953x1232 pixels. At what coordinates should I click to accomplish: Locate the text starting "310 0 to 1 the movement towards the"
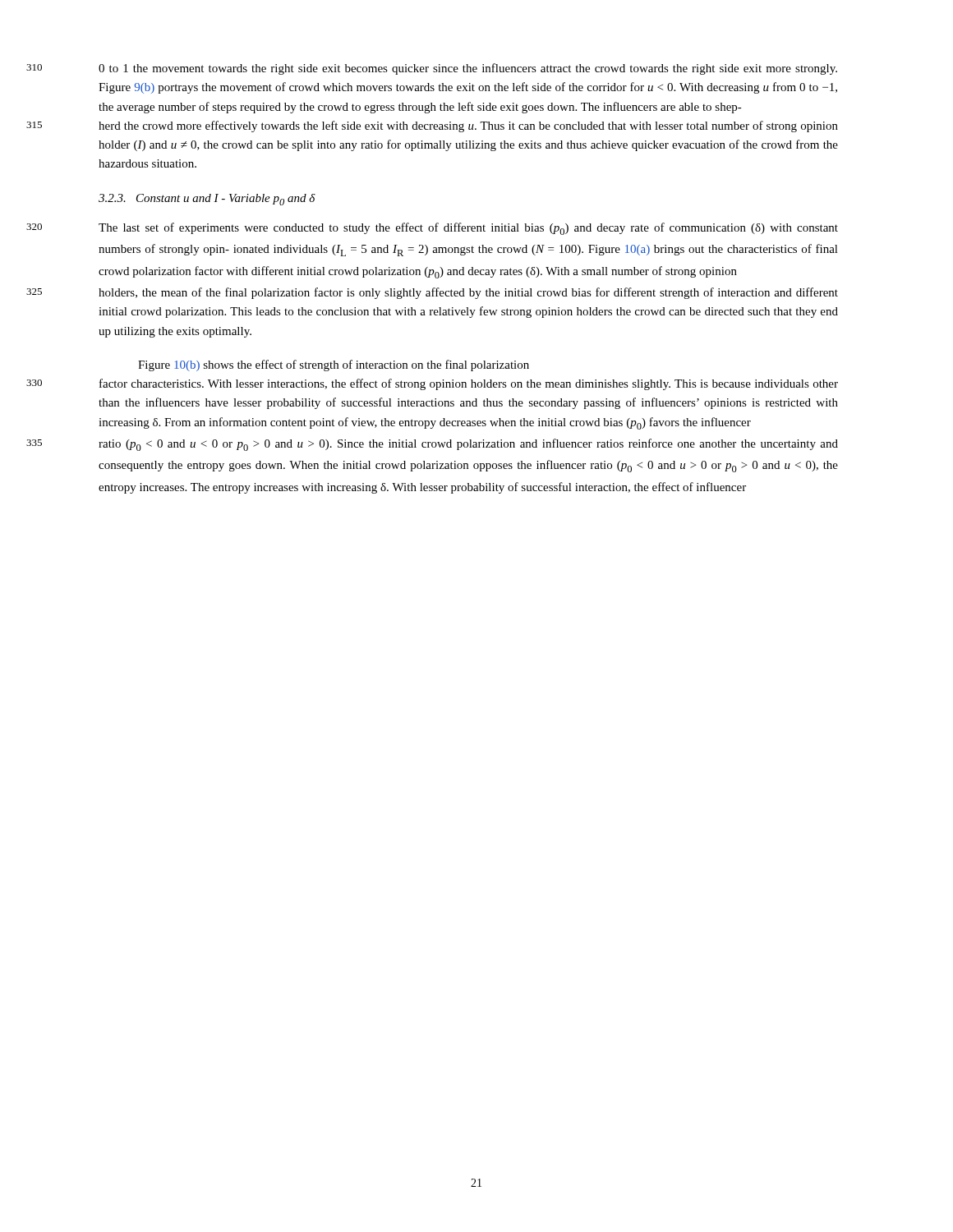pyautogui.click(x=468, y=88)
